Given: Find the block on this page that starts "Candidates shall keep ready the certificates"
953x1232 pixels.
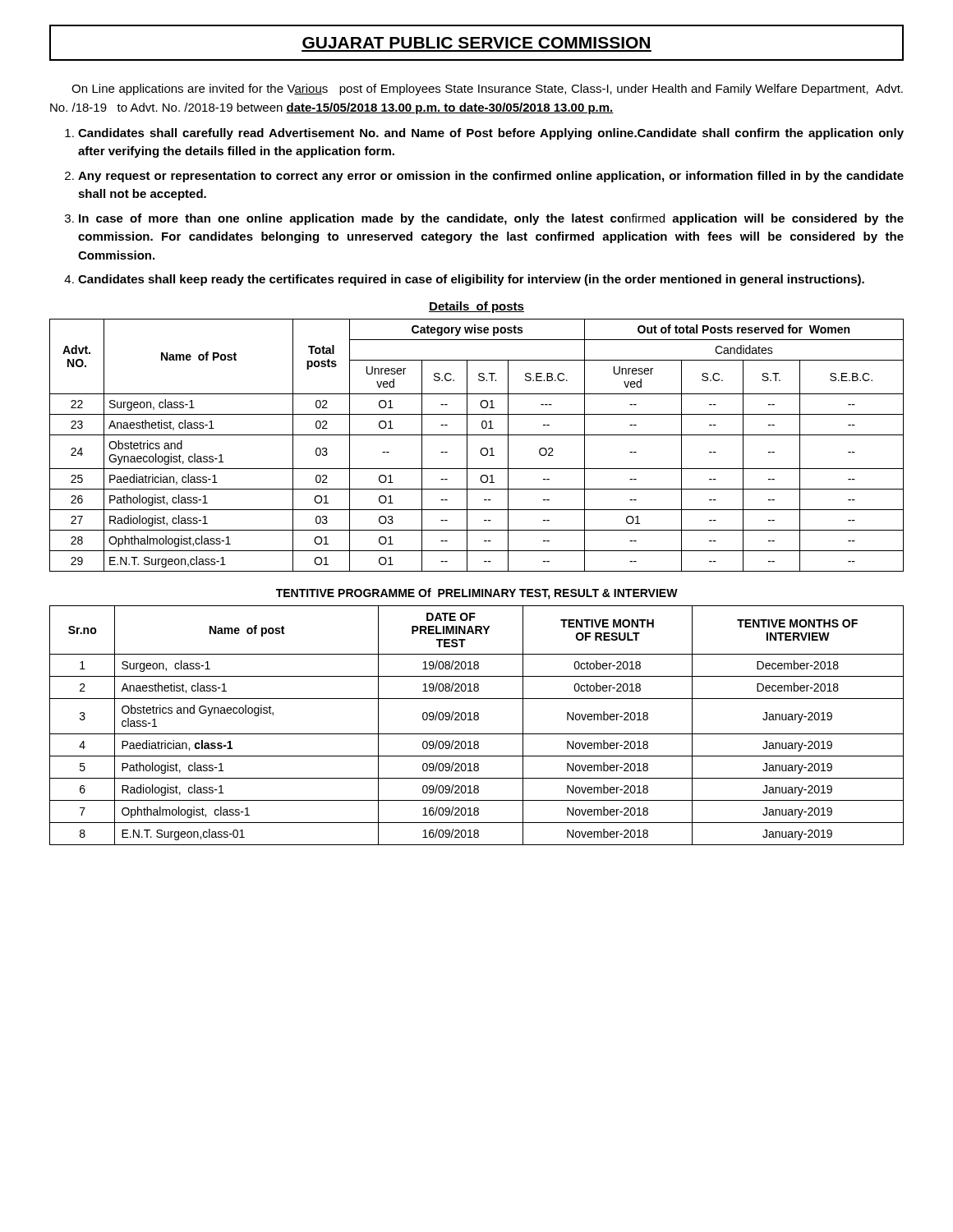Looking at the screenshot, I should click(471, 279).
